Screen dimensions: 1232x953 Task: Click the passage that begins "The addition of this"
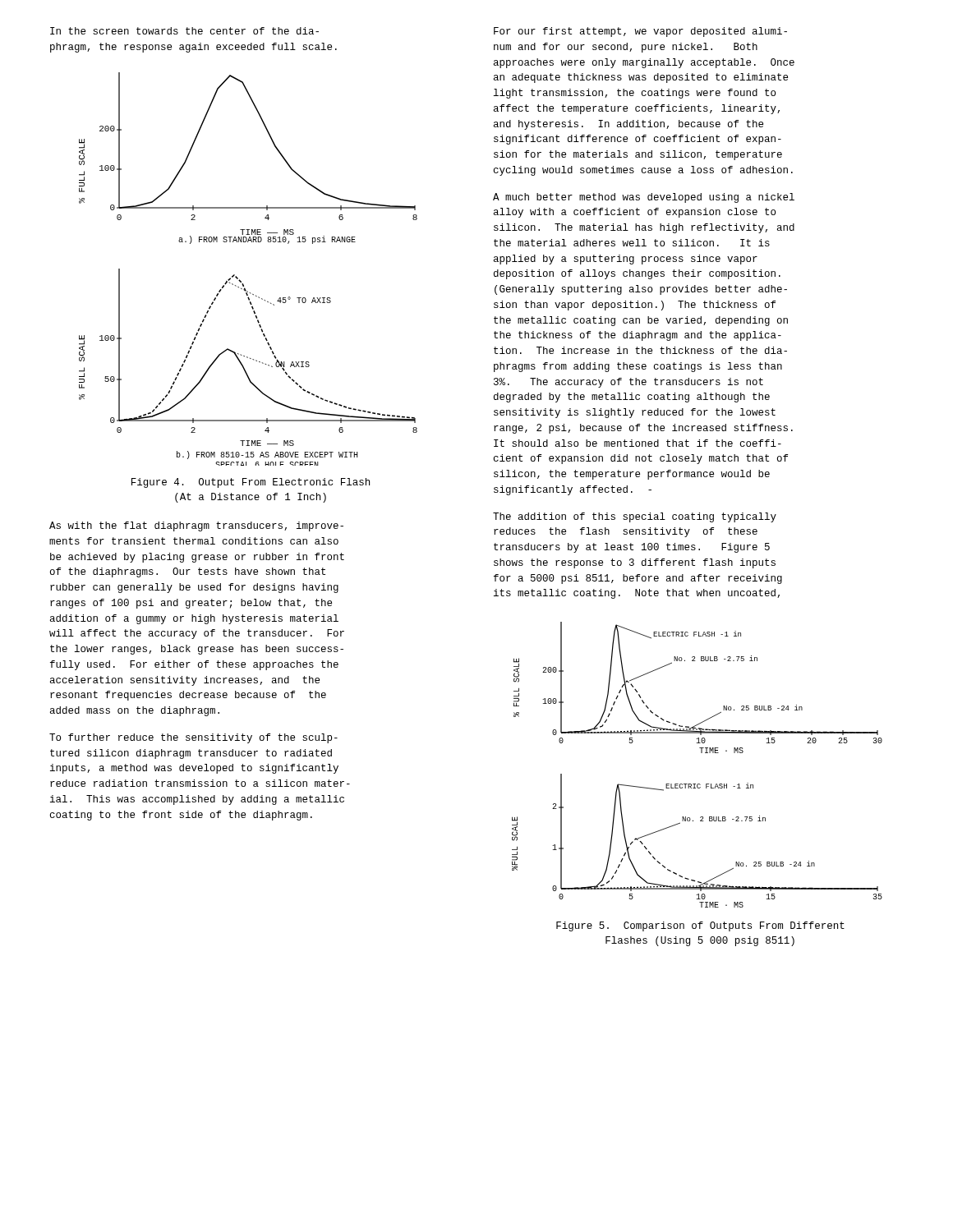pos(638,556)
